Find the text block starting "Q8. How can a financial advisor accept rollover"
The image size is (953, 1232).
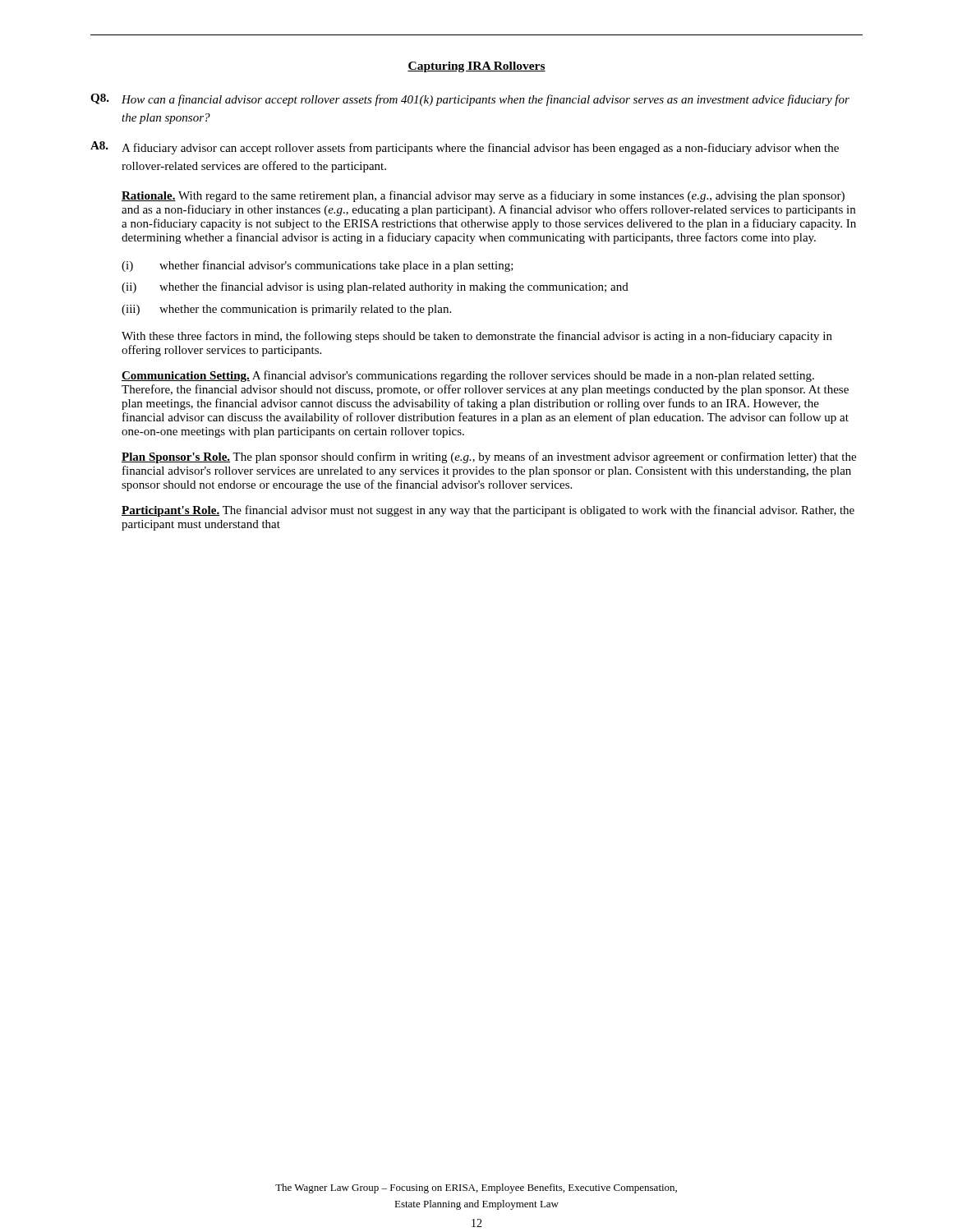pyautogui.click(x=476, y=109)
